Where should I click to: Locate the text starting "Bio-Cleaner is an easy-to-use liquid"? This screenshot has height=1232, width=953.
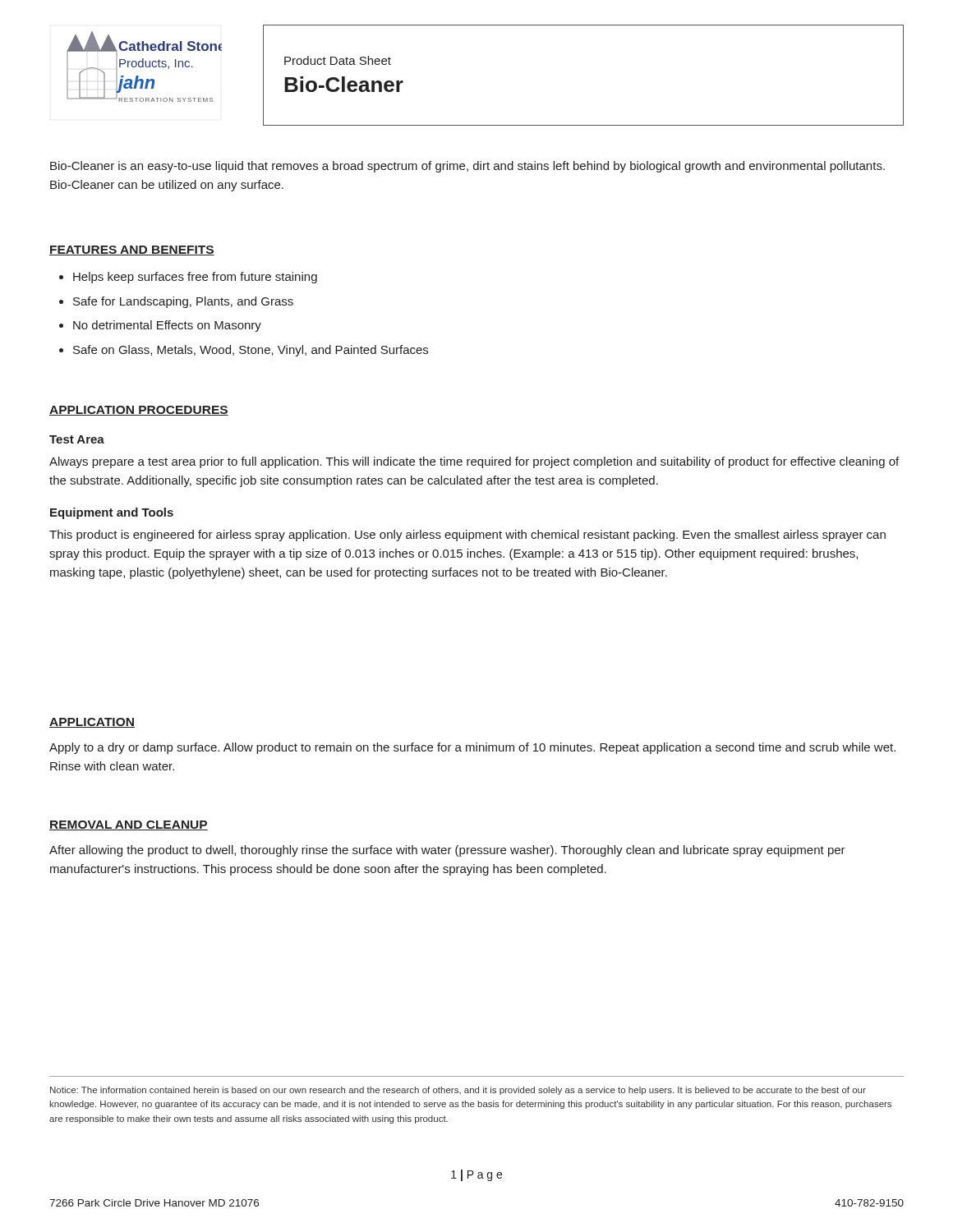click(x=467, y=175)
